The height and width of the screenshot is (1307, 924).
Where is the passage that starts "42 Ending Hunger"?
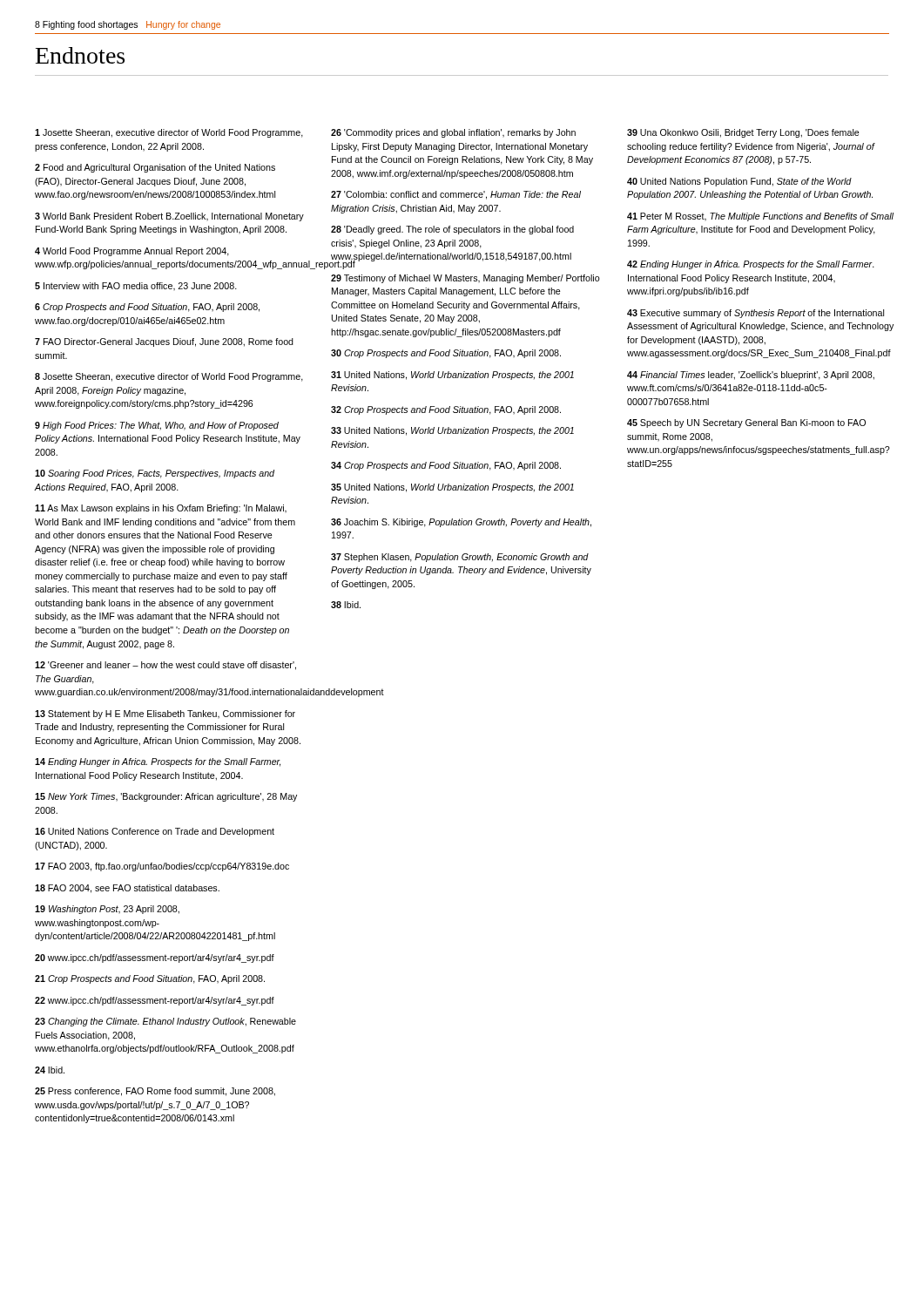(751, 278)
